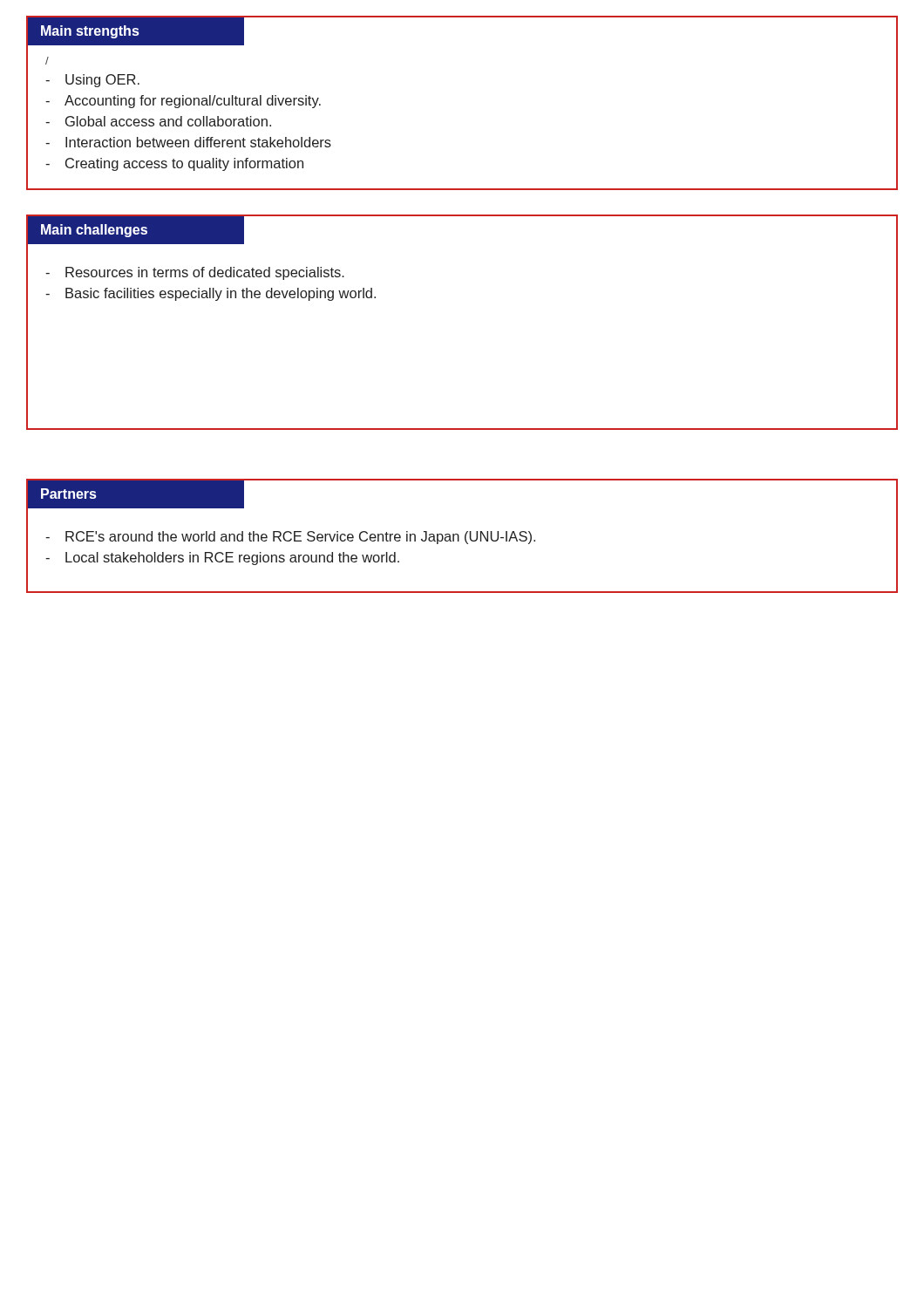Select the list item with the text "- Interaction between different stakeholders"
The image size is (924, 1308).
188,142
